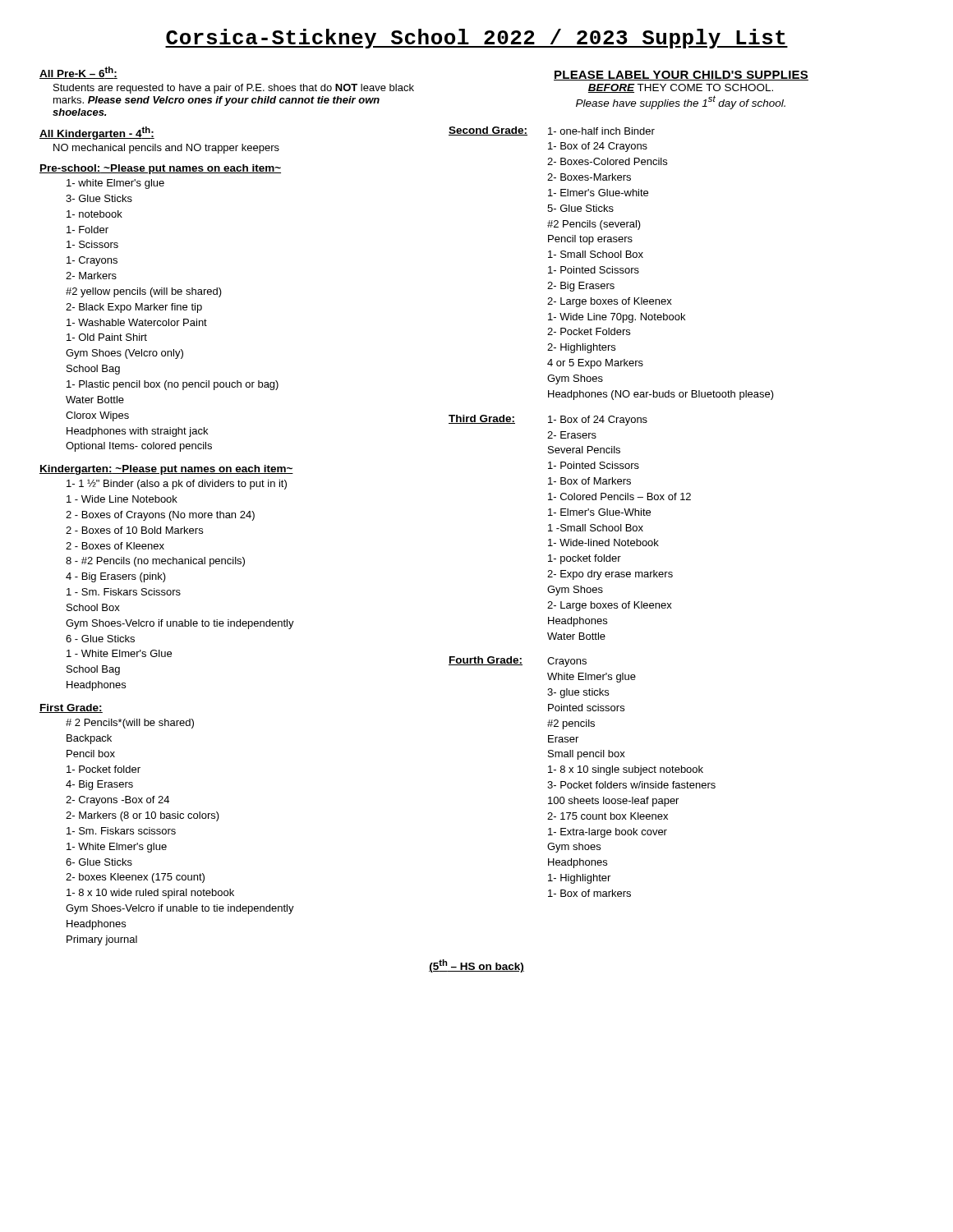Screen dimensions: 1232x953
Task: Point to "Pencil box"
Action: tap(90, 753)
